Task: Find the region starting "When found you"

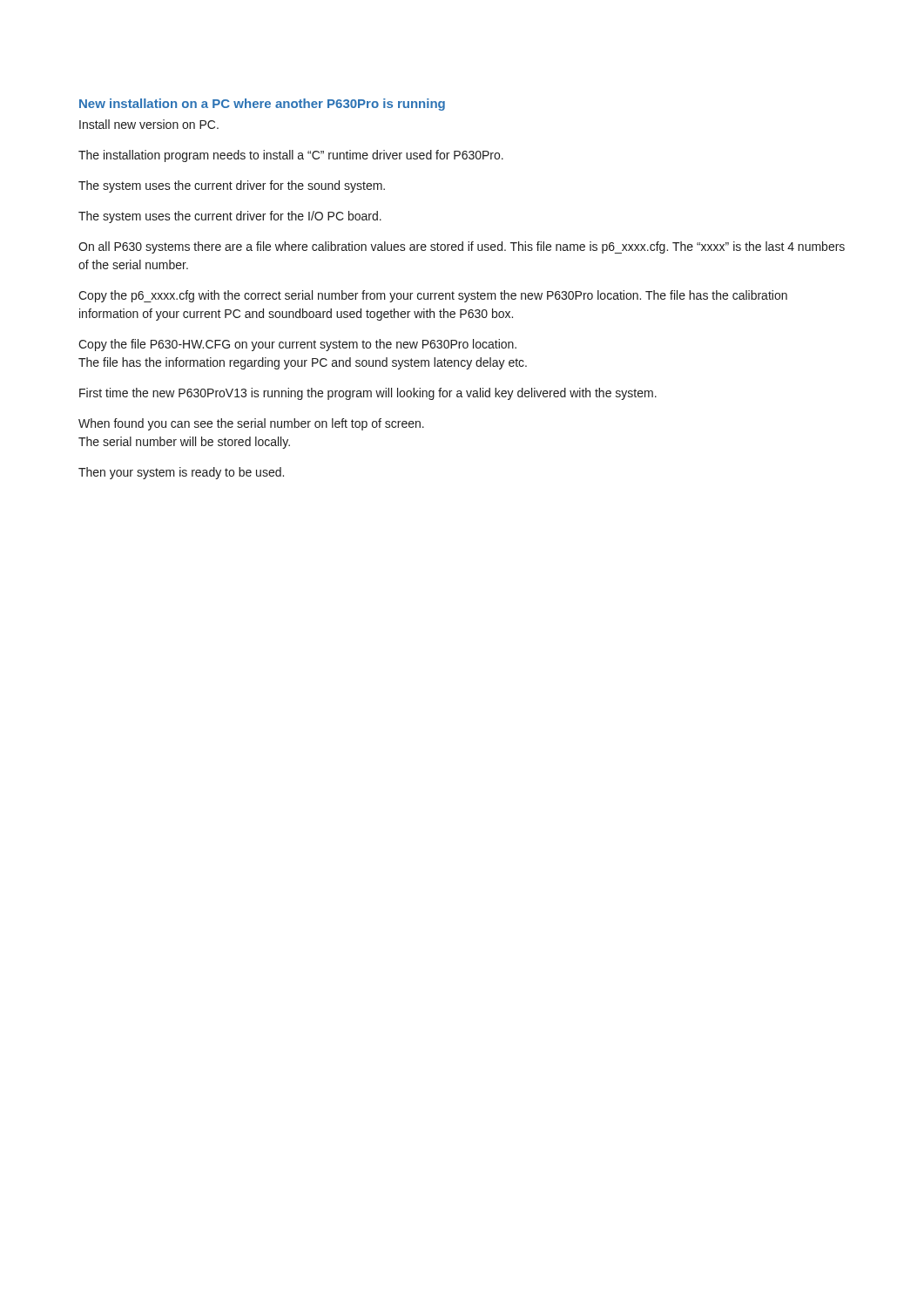Action: pos(251,424)
